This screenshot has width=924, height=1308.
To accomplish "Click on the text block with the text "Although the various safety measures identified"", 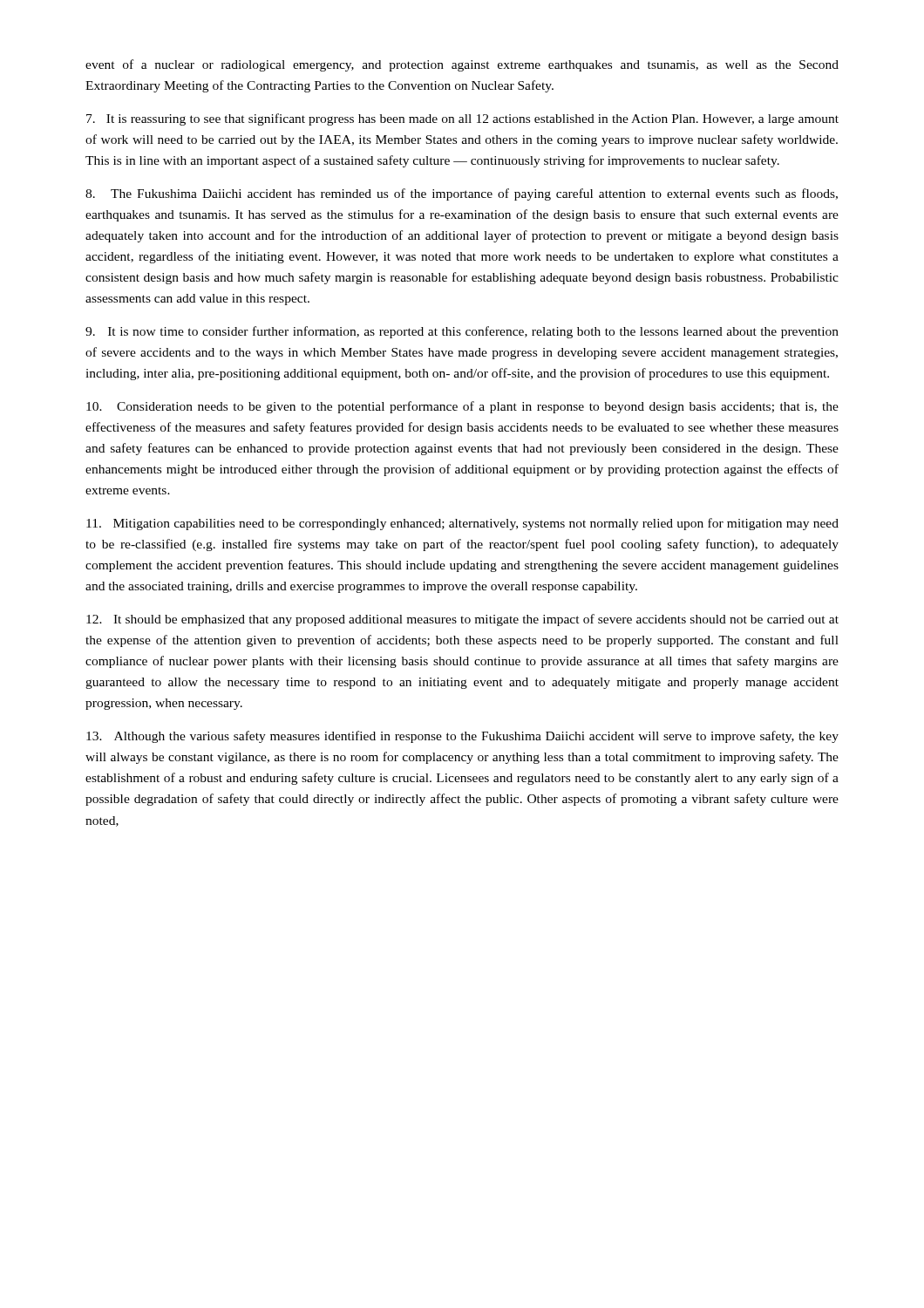I will click(462, 778).
